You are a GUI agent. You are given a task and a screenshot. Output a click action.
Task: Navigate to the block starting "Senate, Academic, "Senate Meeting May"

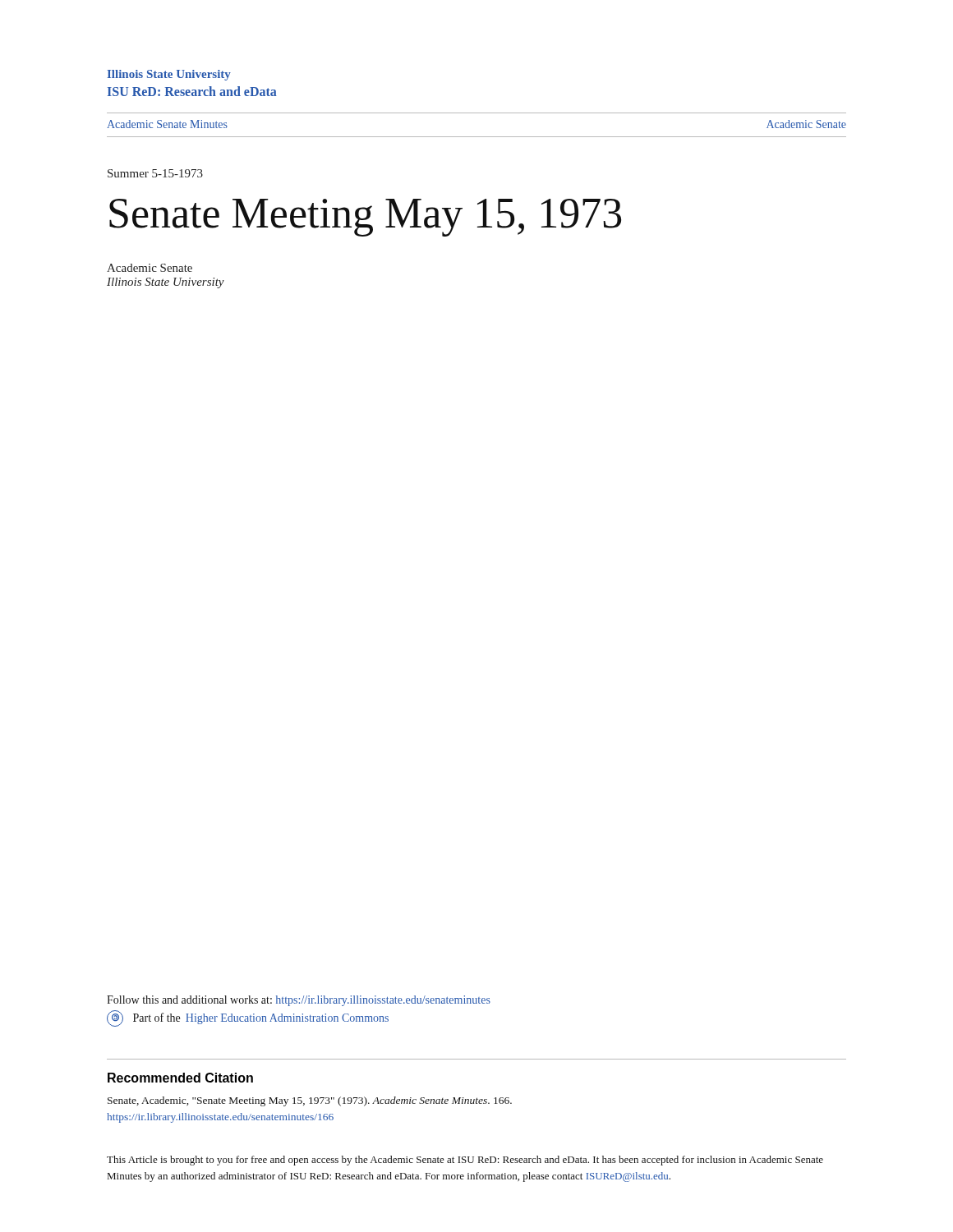click(310, 1108)
